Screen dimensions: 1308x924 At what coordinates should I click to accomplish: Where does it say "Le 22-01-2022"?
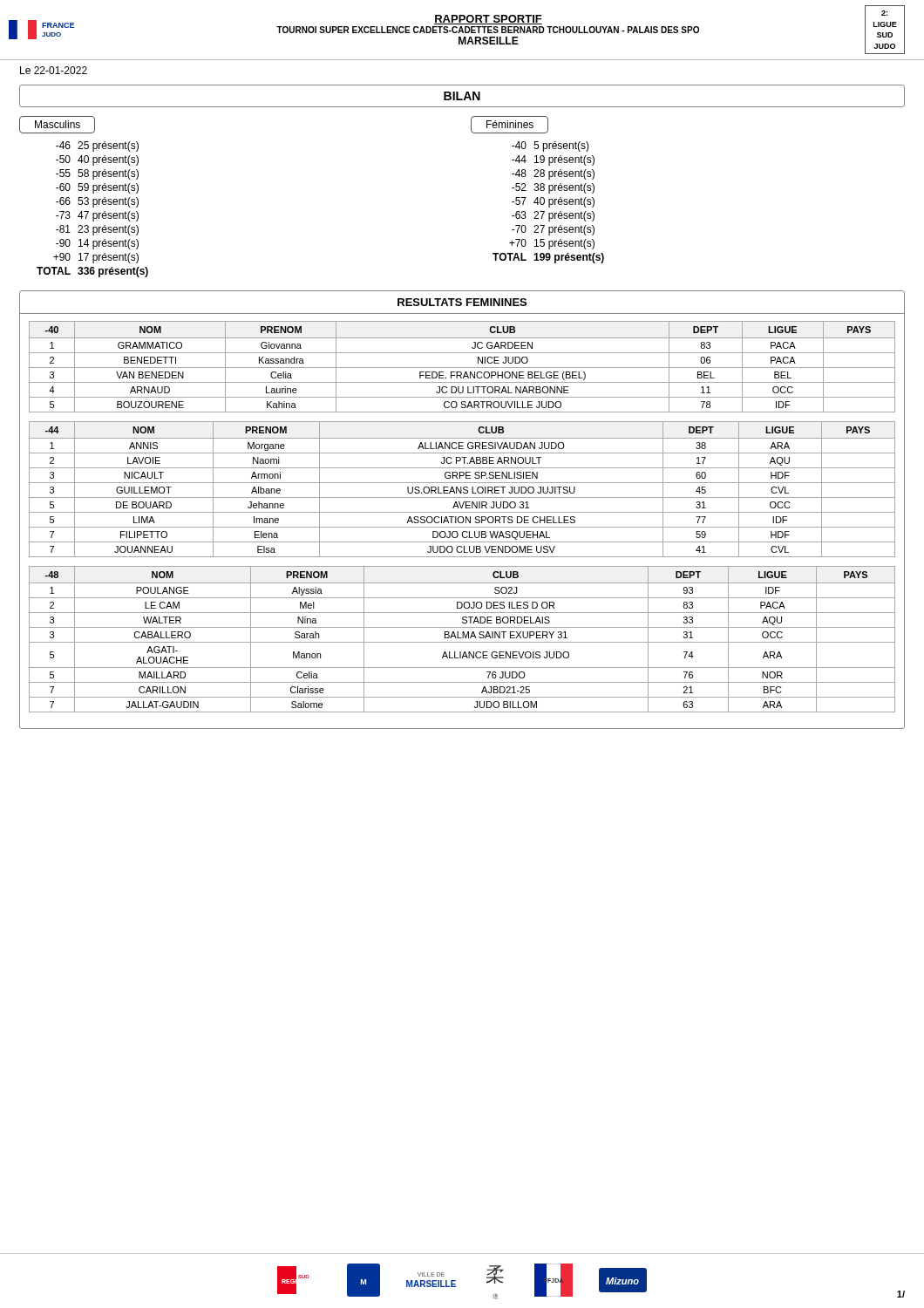[x=53, y=71]
